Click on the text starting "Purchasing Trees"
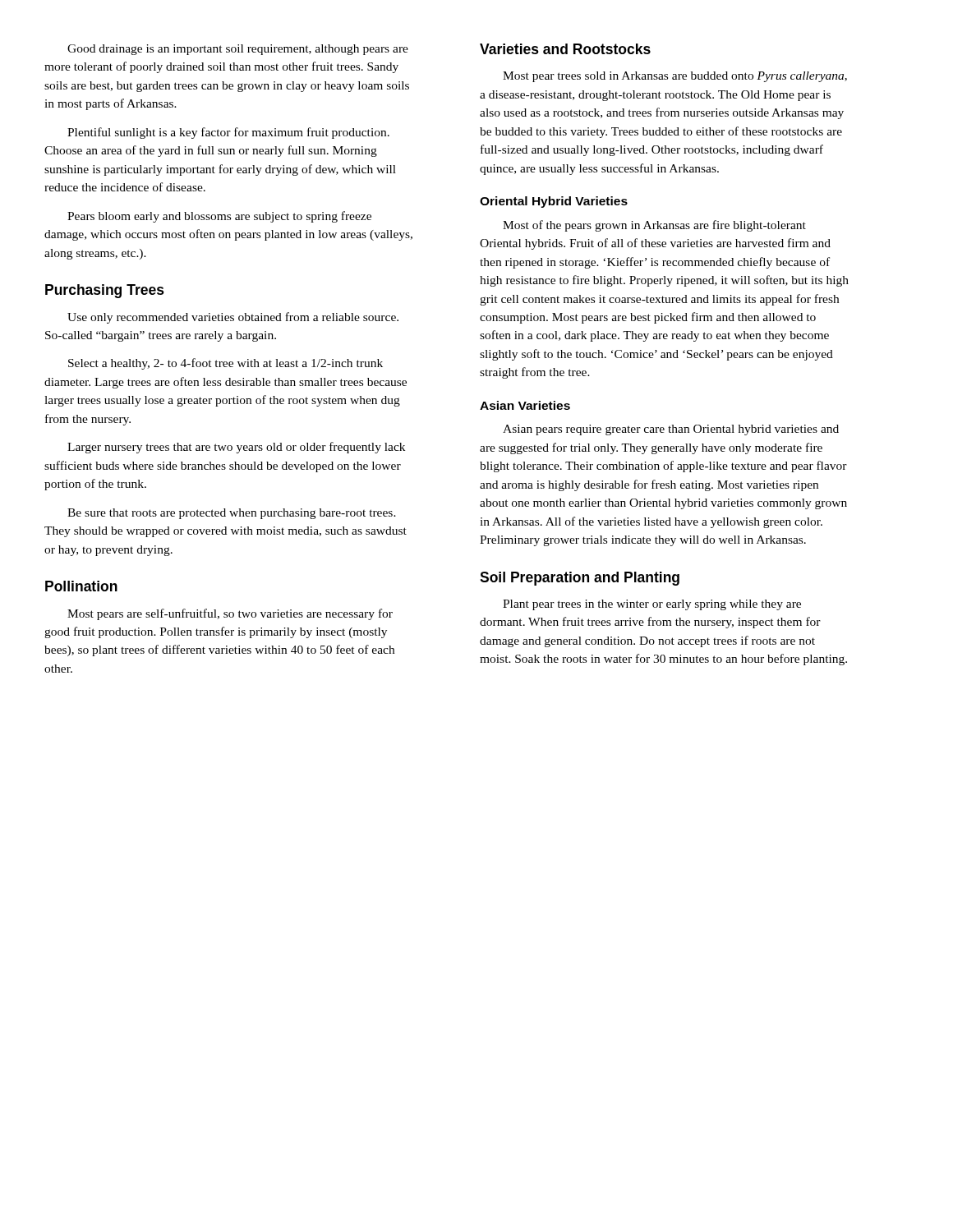This screenshot has height=1232, width=953. tap(104, 290)
